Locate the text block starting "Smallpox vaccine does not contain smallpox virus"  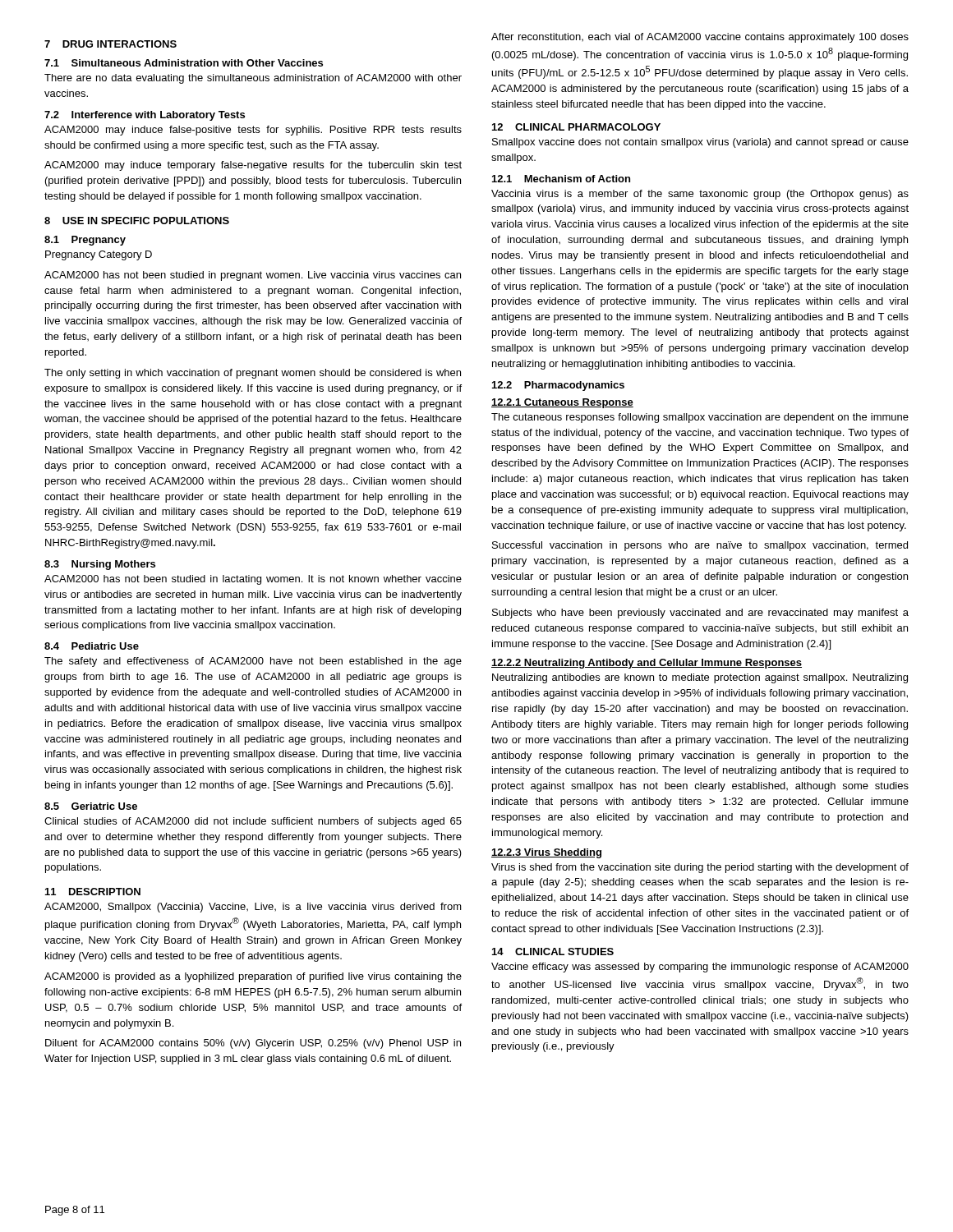pos(700,150)
